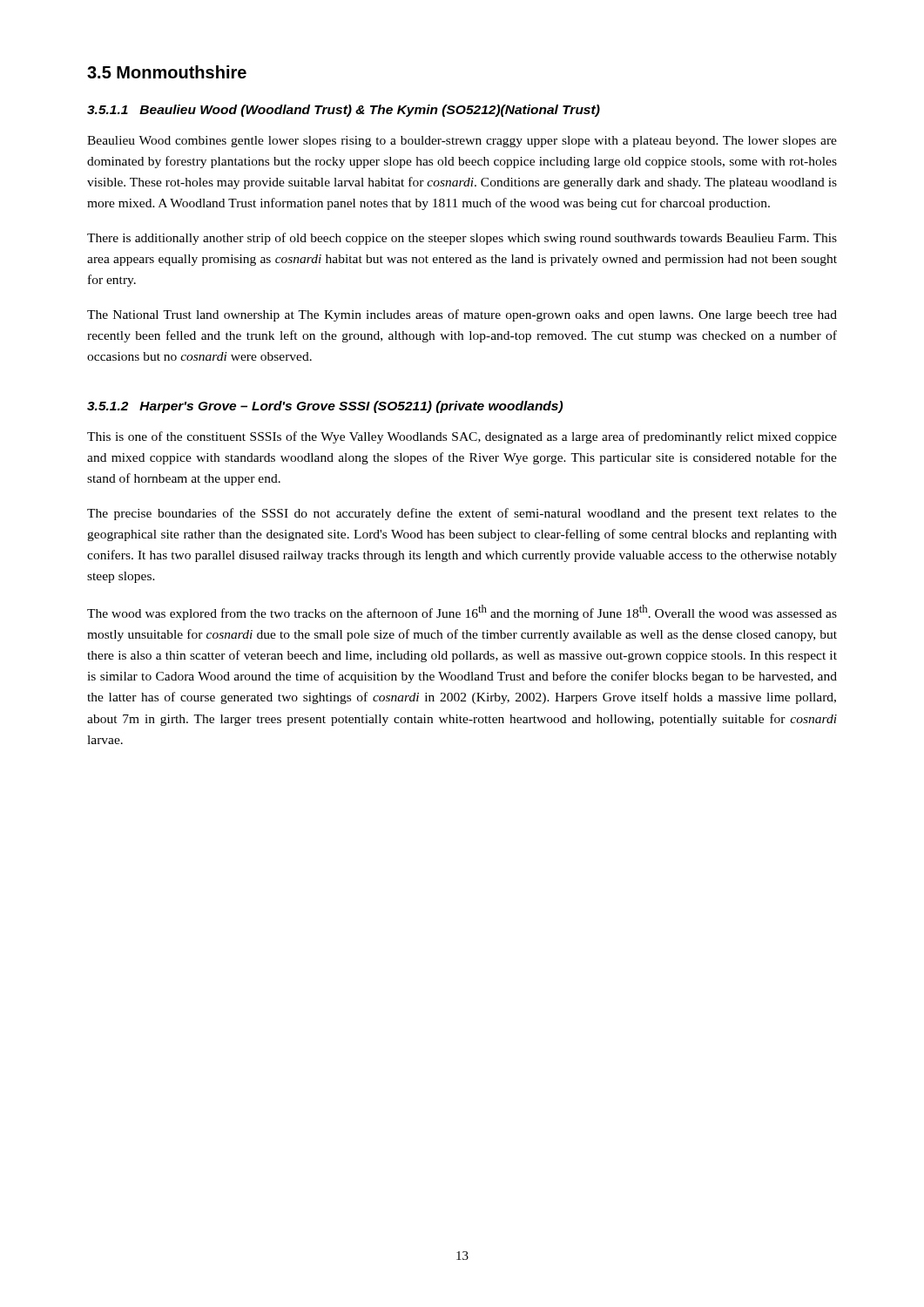
Task: Locate the region starting "There is additionally another strip of old beech"
Action: point(462,258)
